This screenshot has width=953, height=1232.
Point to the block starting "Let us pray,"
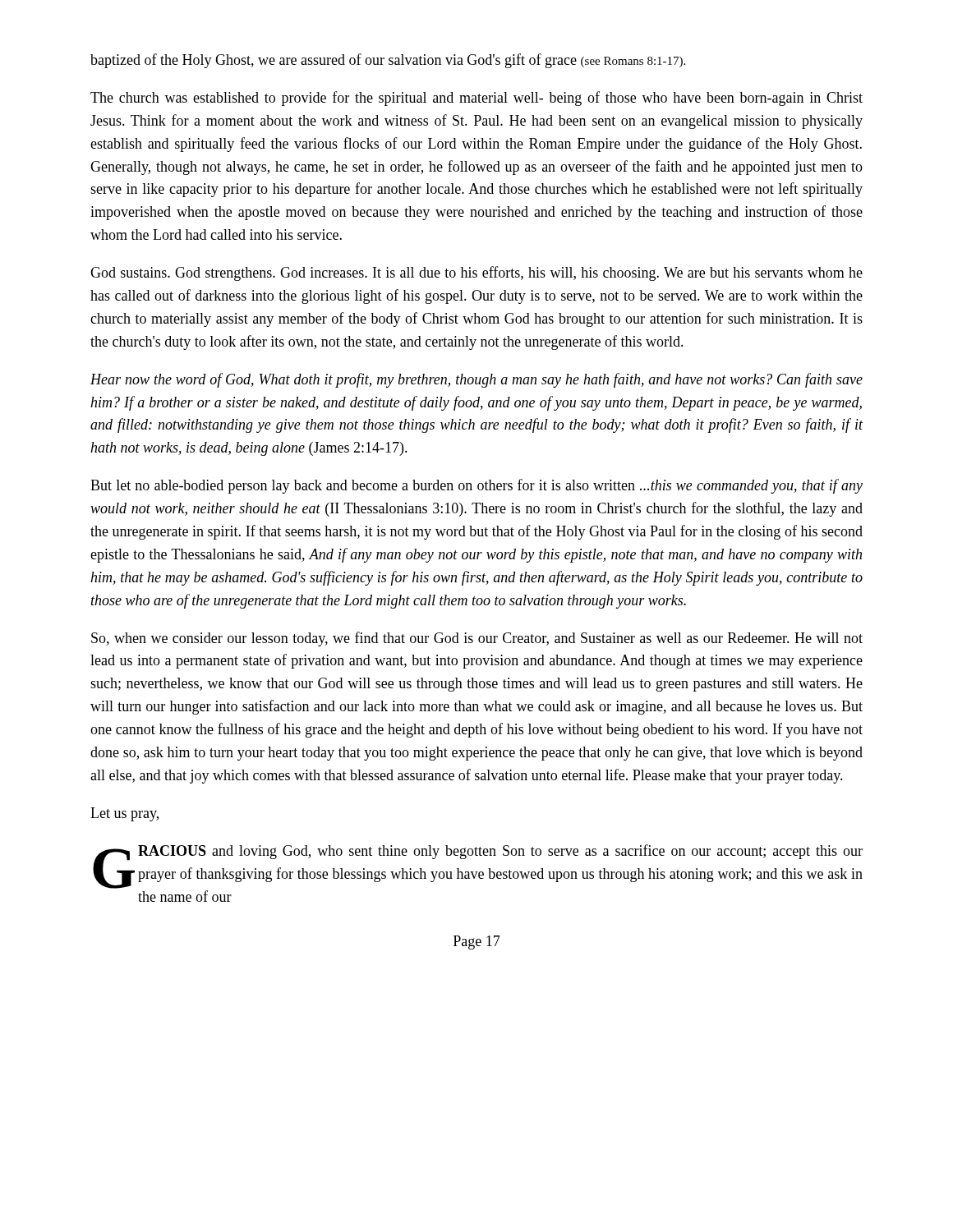tap(125, 813)
